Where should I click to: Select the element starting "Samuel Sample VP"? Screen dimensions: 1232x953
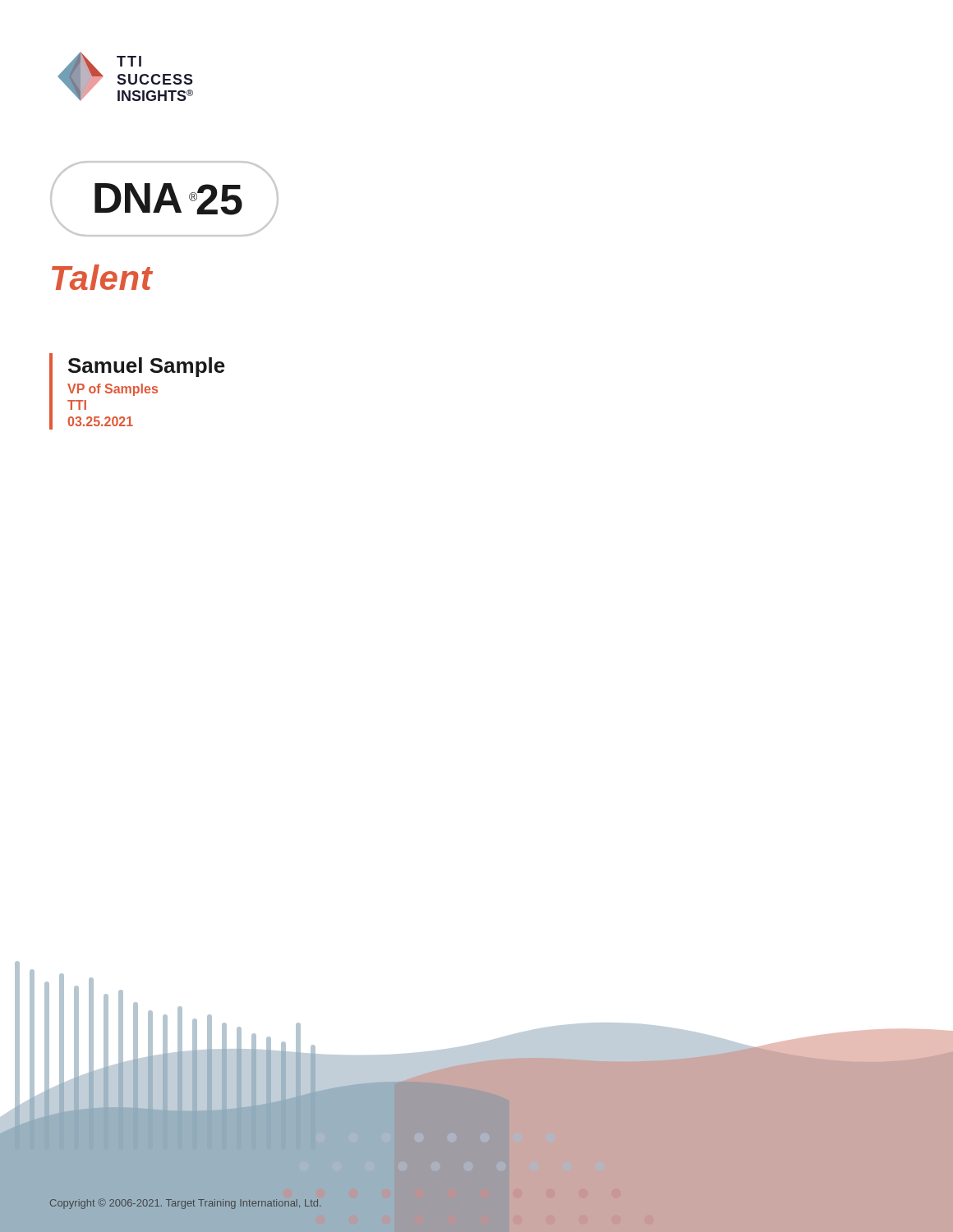(146, 391)
